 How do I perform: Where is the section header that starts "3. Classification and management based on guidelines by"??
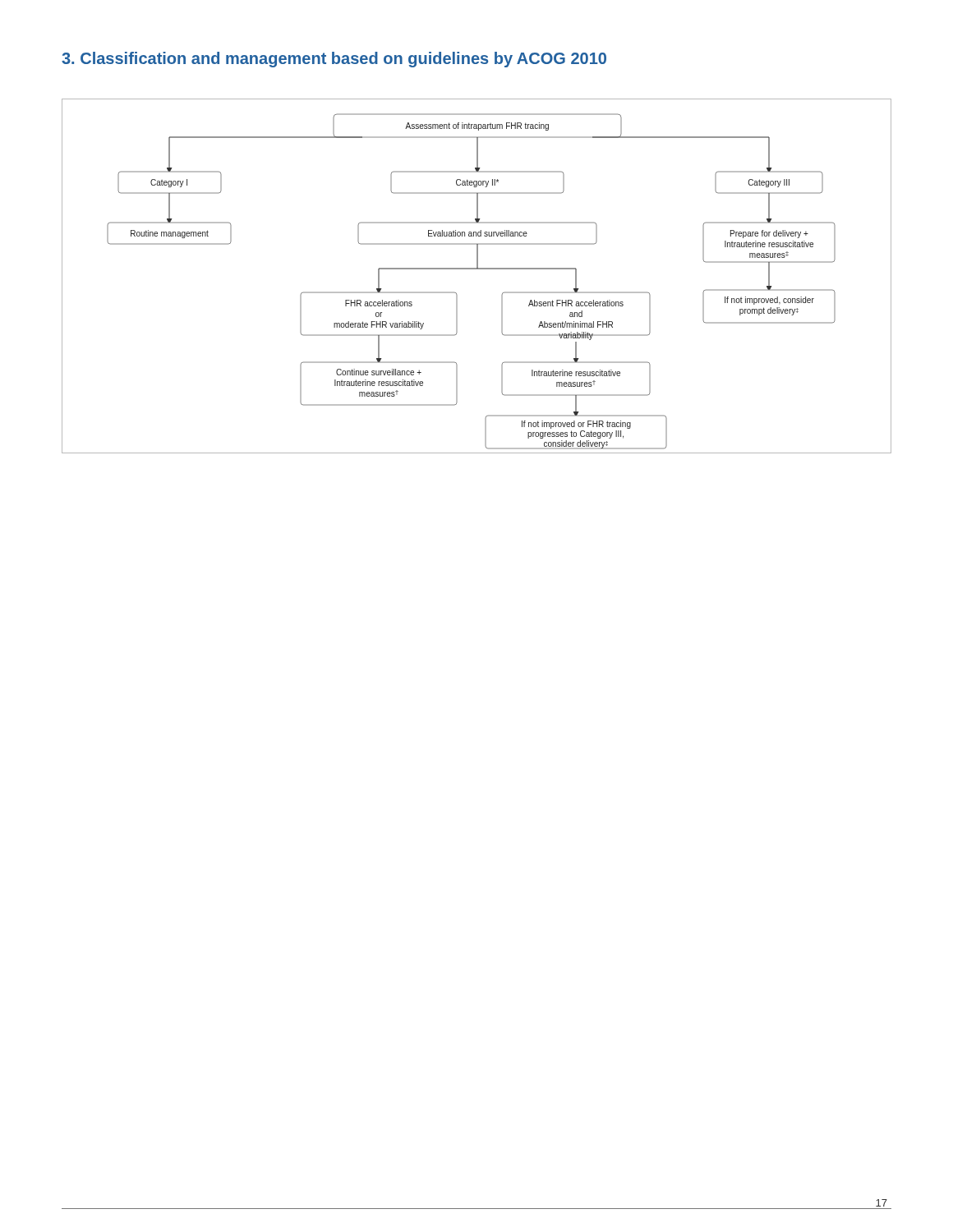pos(476,59)
